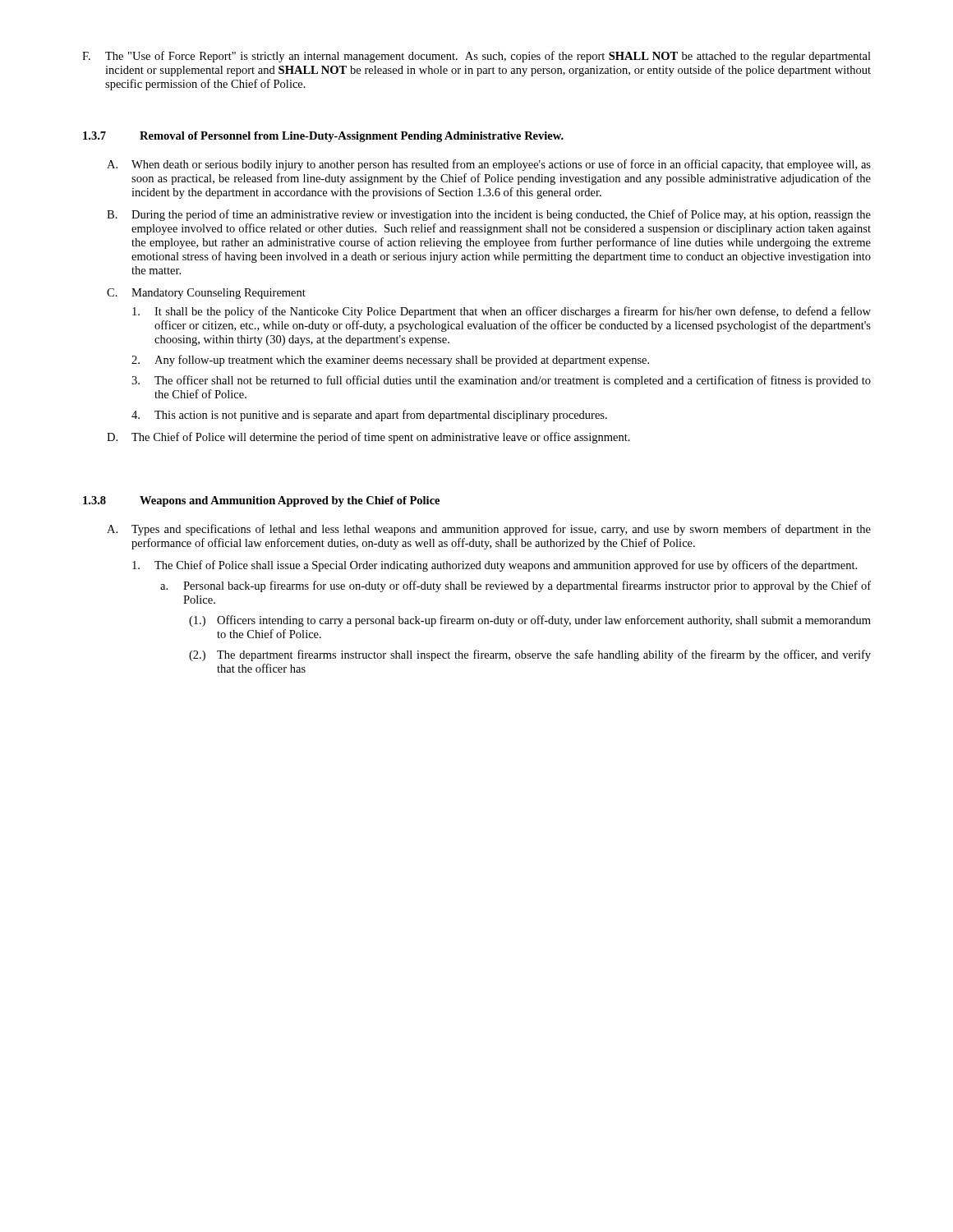The height and width of the screenshot is (1232, 953).
Task: Find the list item with the text "C. Mandatory Counseling"
Action: (206, 294)
